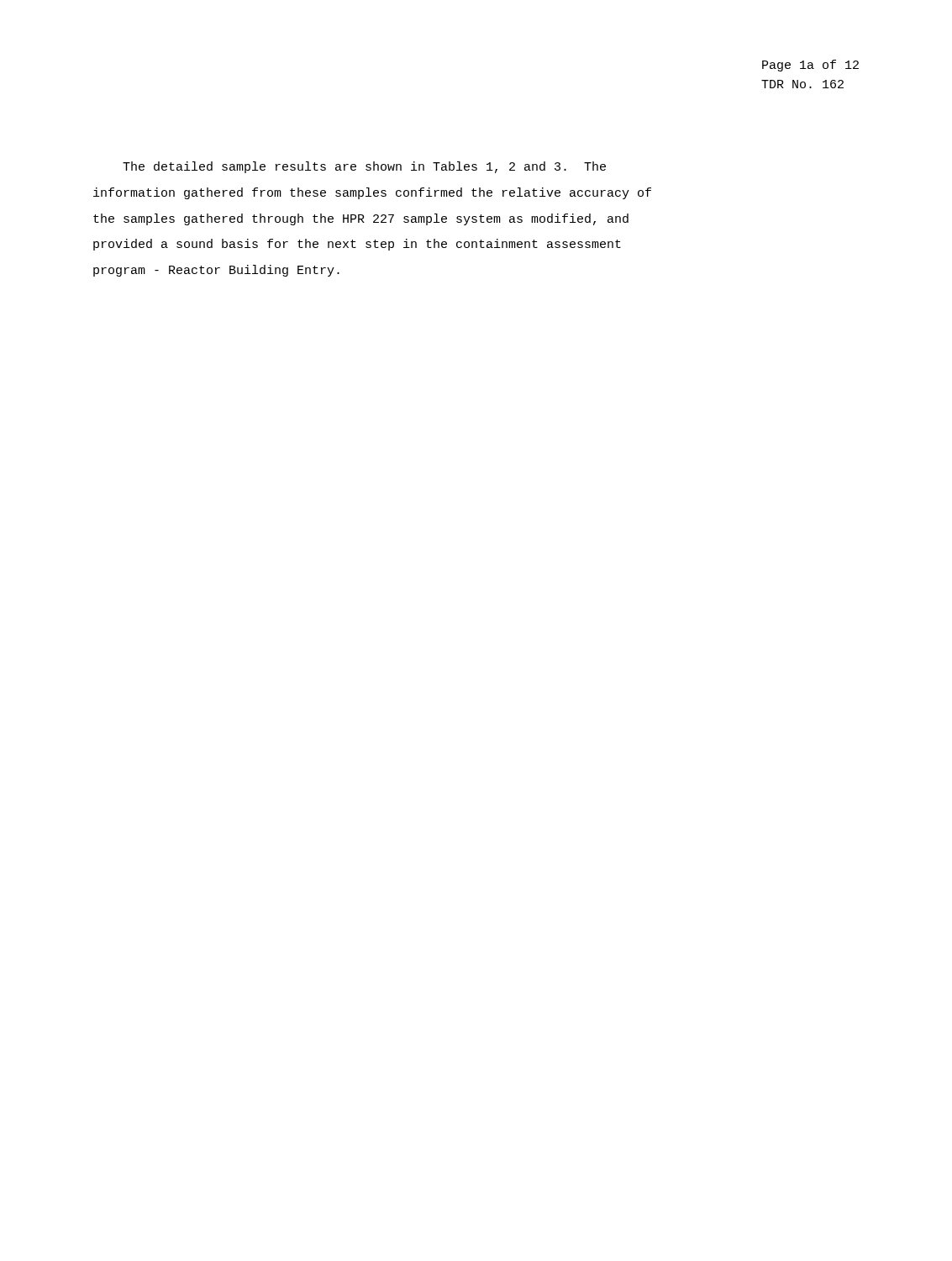
Task: Point to the passage starting "The detailed sample results are shown"
Action: (372, 219)
